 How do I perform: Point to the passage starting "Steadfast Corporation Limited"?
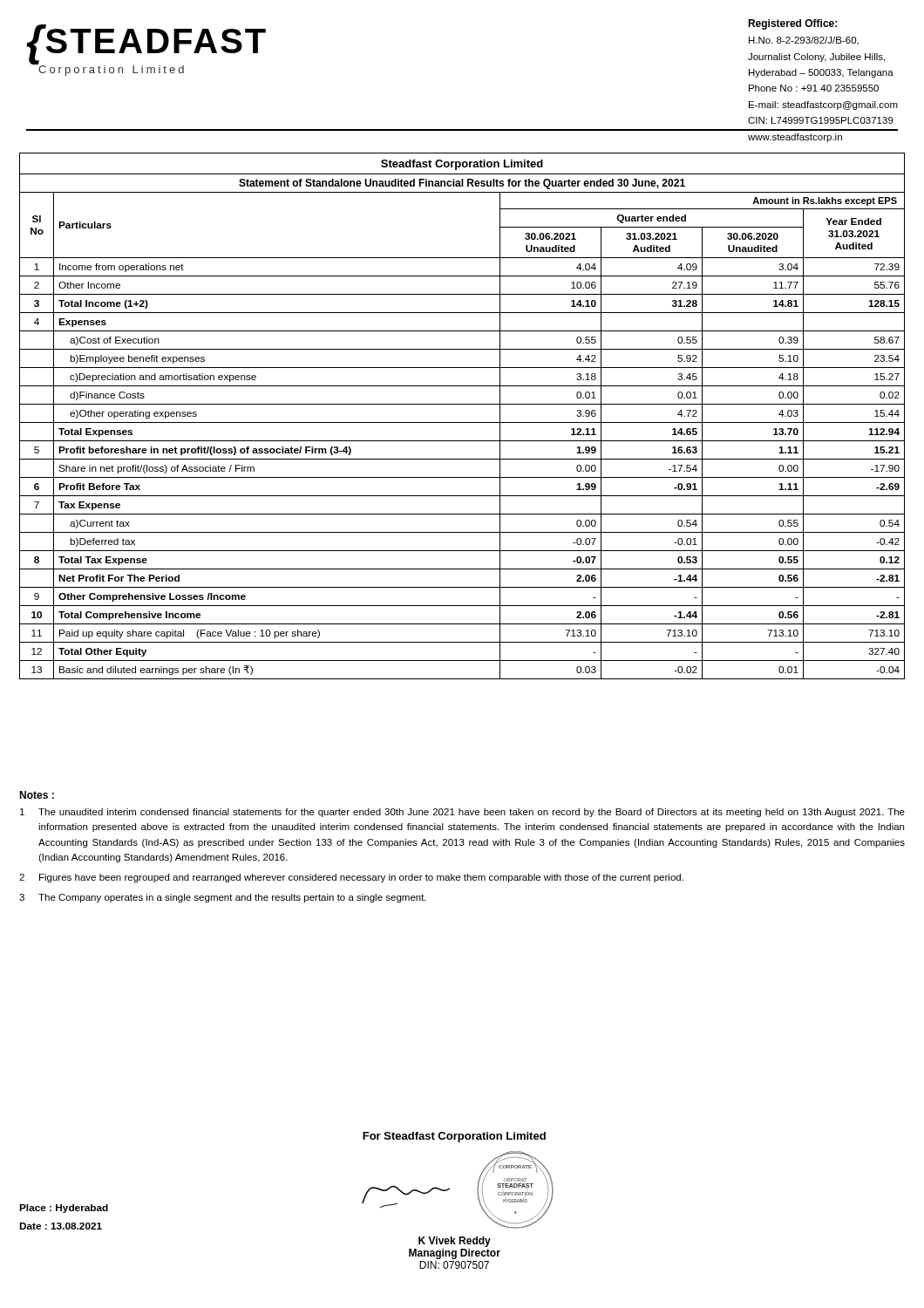point(462,164)
